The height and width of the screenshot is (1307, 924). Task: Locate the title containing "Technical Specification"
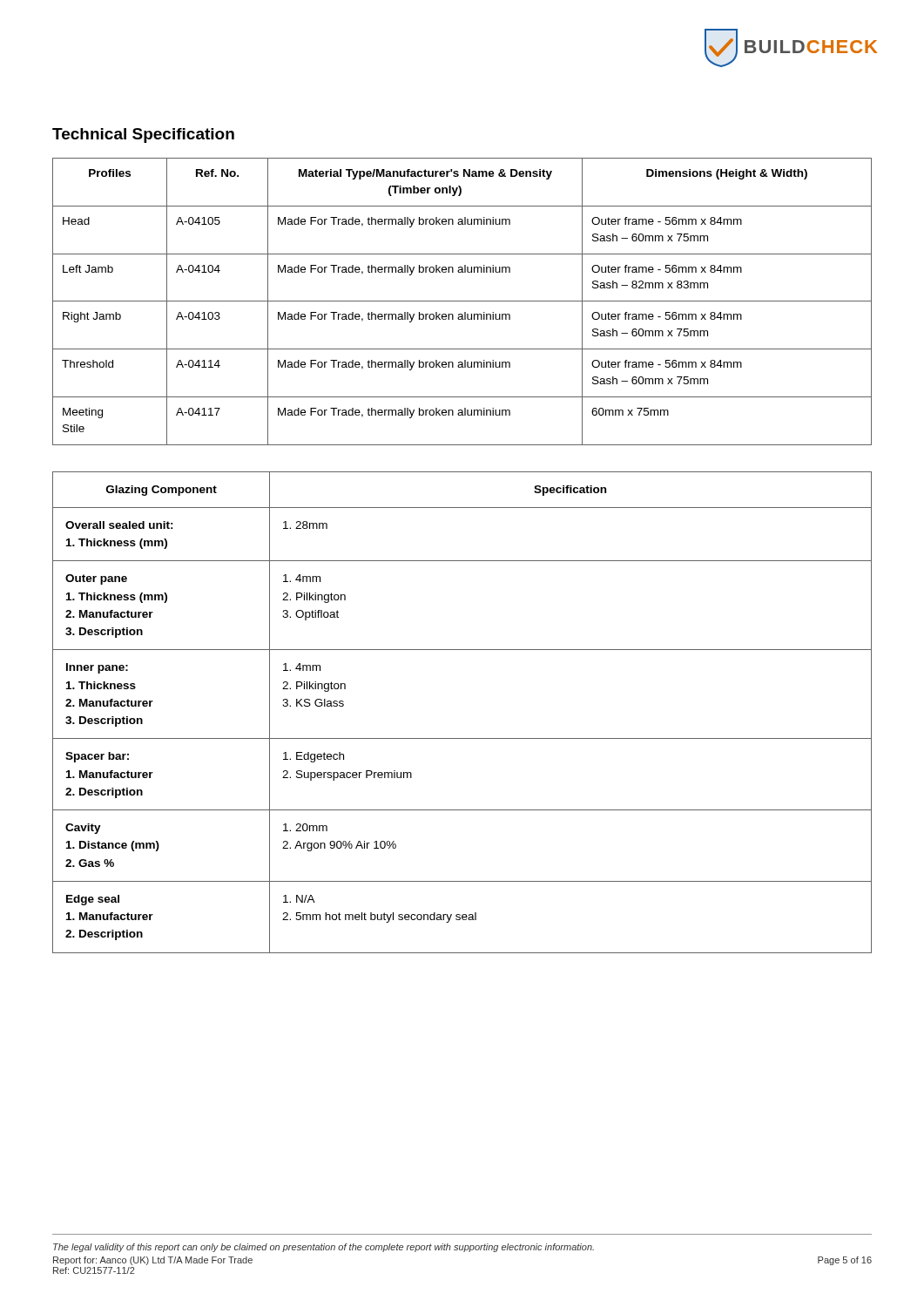click(x=144, y=134)
